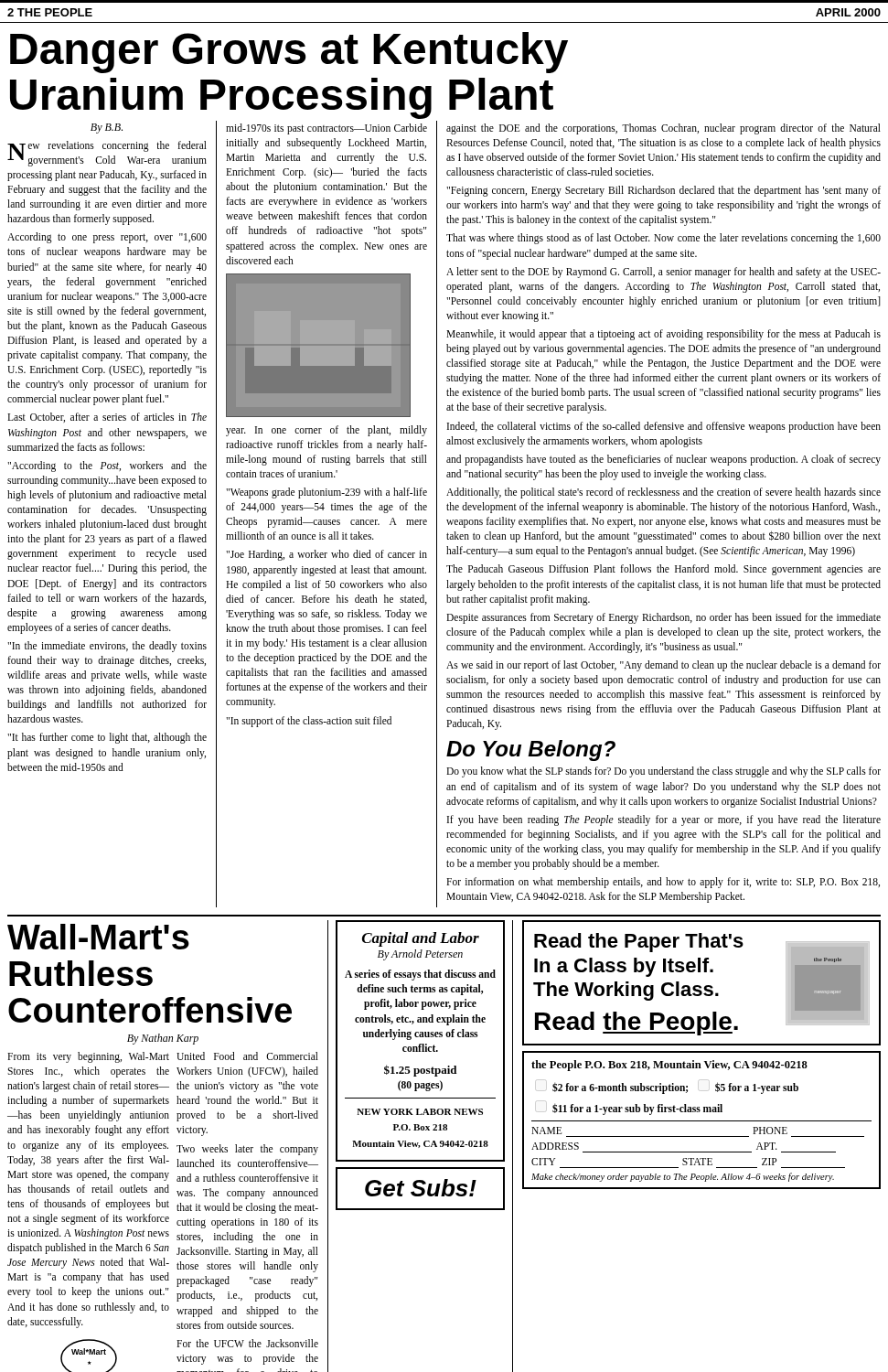This screenshot has height=1372, width=888.
Task: Locate the passage starting "By Nathan Karp"
Action: coord(163,1038)
